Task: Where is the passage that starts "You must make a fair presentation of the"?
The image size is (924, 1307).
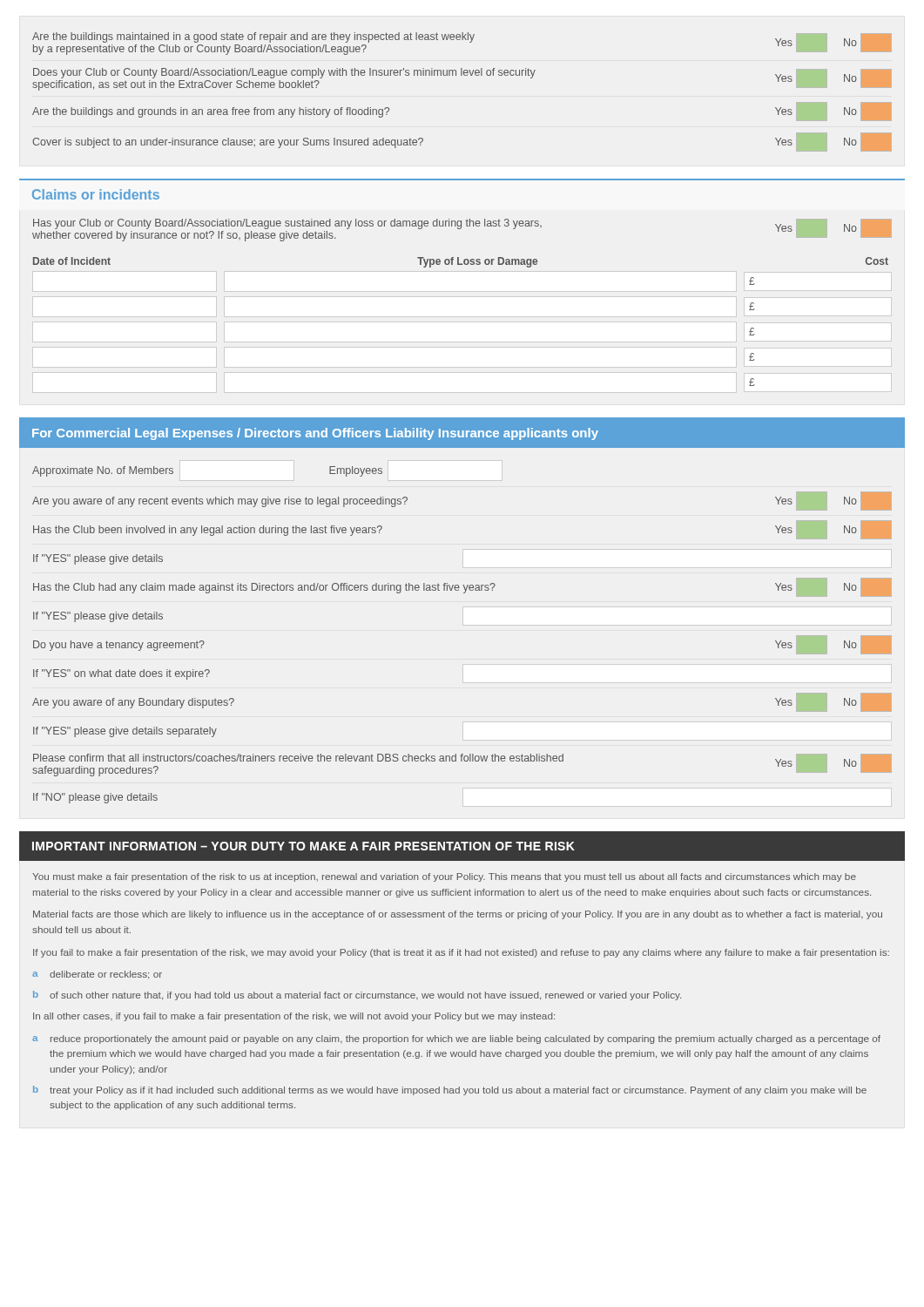Action: coord(452,884)
